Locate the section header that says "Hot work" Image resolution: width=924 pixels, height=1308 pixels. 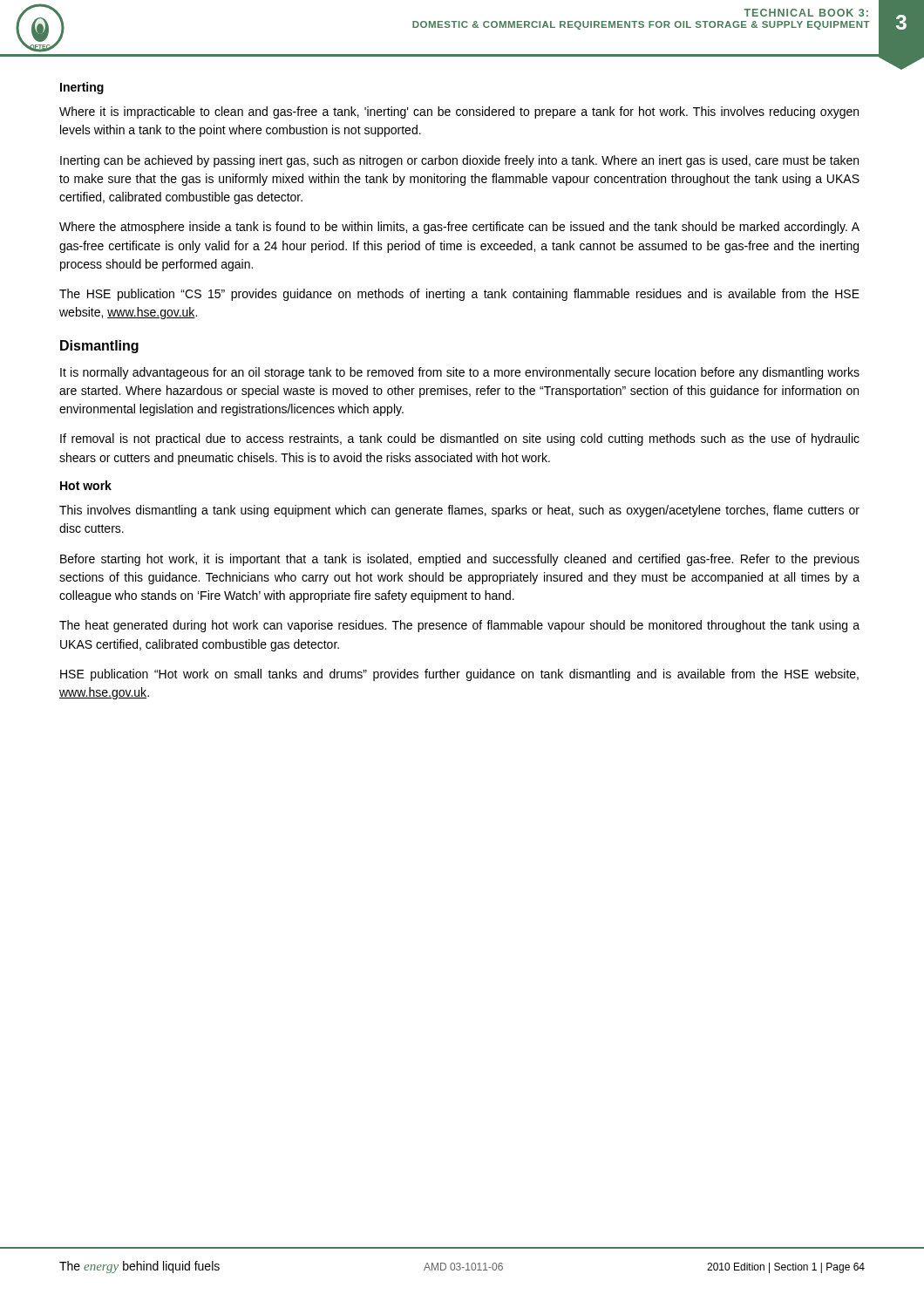click(x=85, y=486)
